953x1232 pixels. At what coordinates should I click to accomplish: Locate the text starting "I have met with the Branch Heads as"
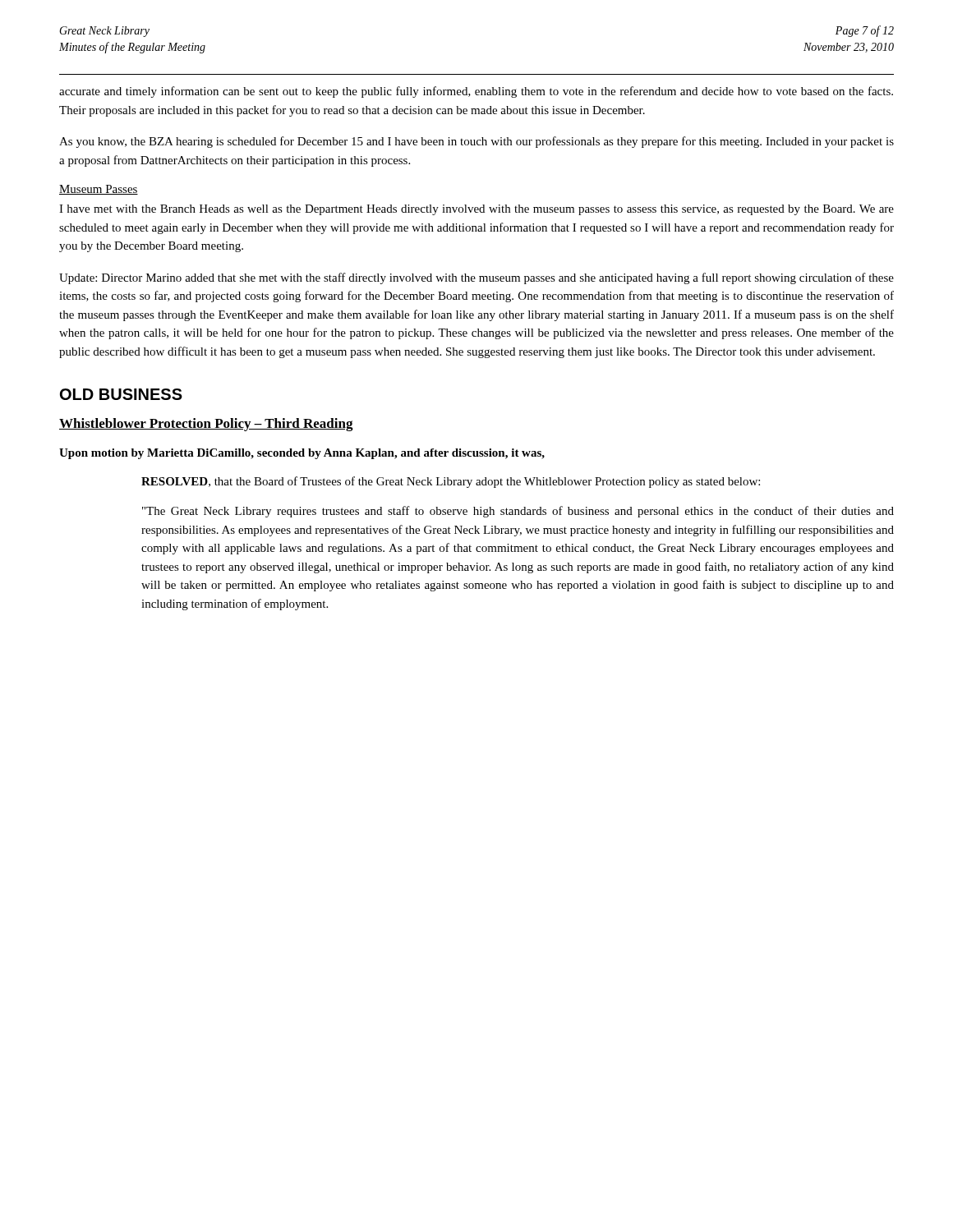coord(476,227)
